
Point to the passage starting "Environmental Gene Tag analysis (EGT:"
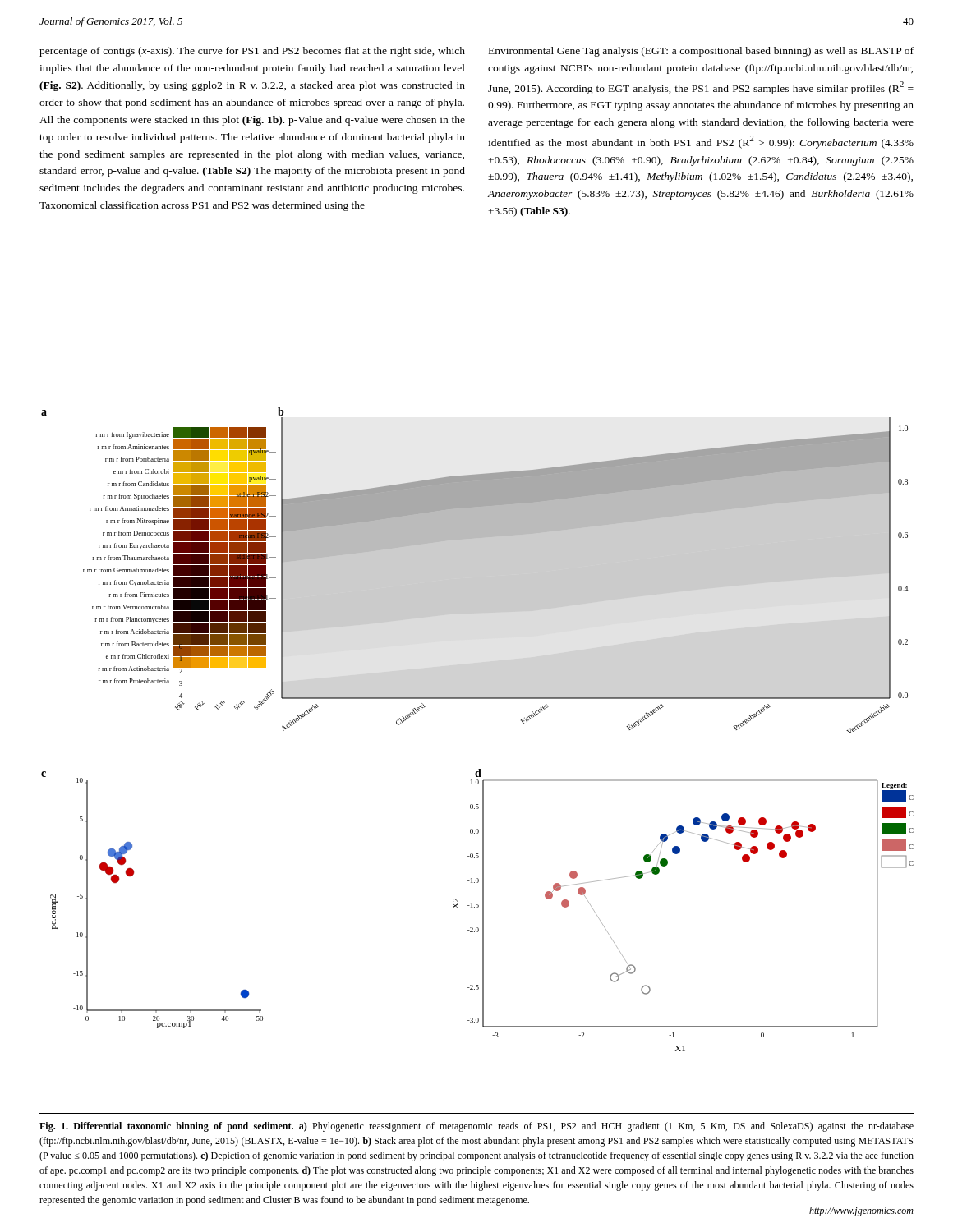pyautogui.click(x=701, y=131)
